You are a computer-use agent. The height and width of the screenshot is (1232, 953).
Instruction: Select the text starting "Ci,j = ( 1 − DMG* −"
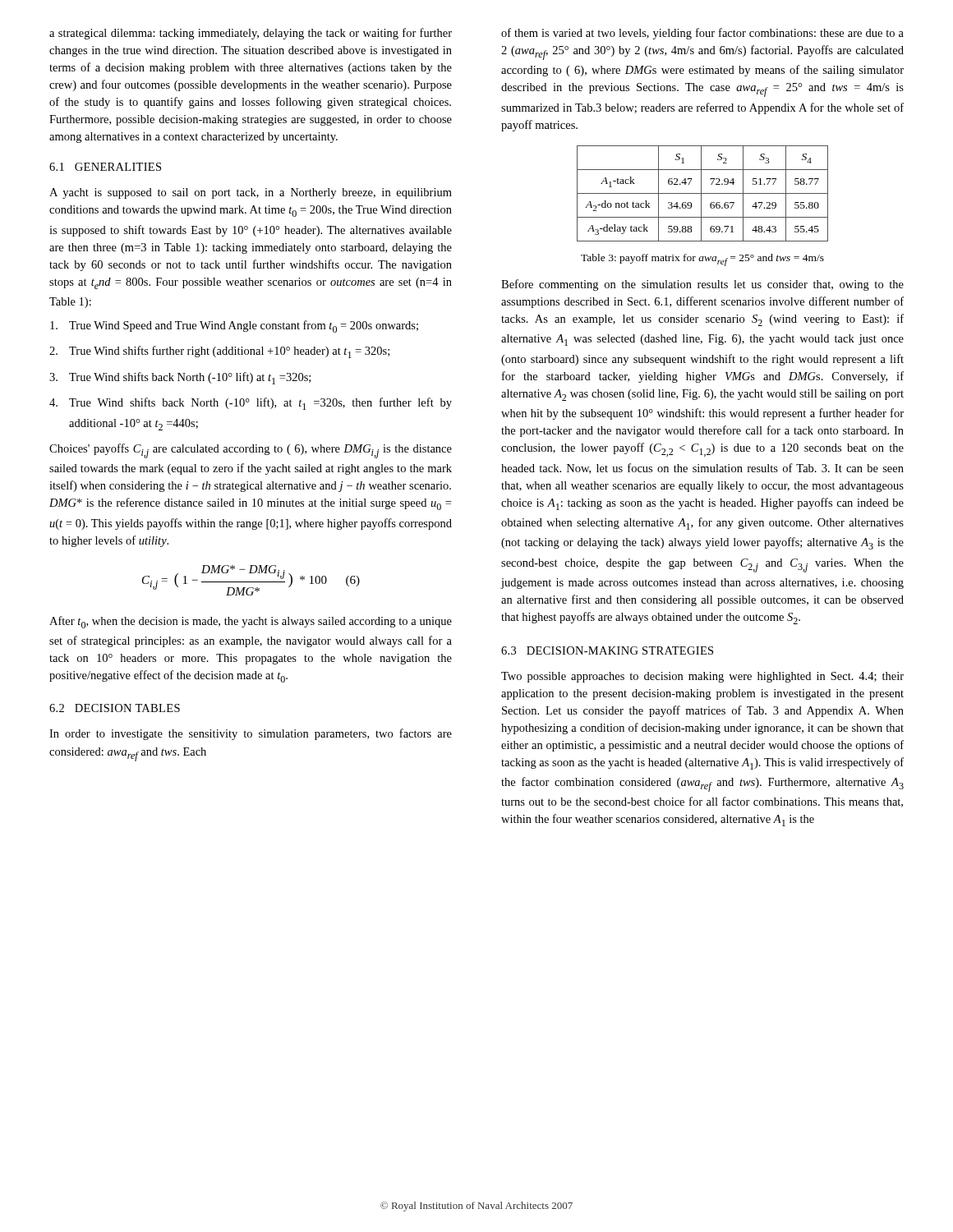(x=251, y=581)
